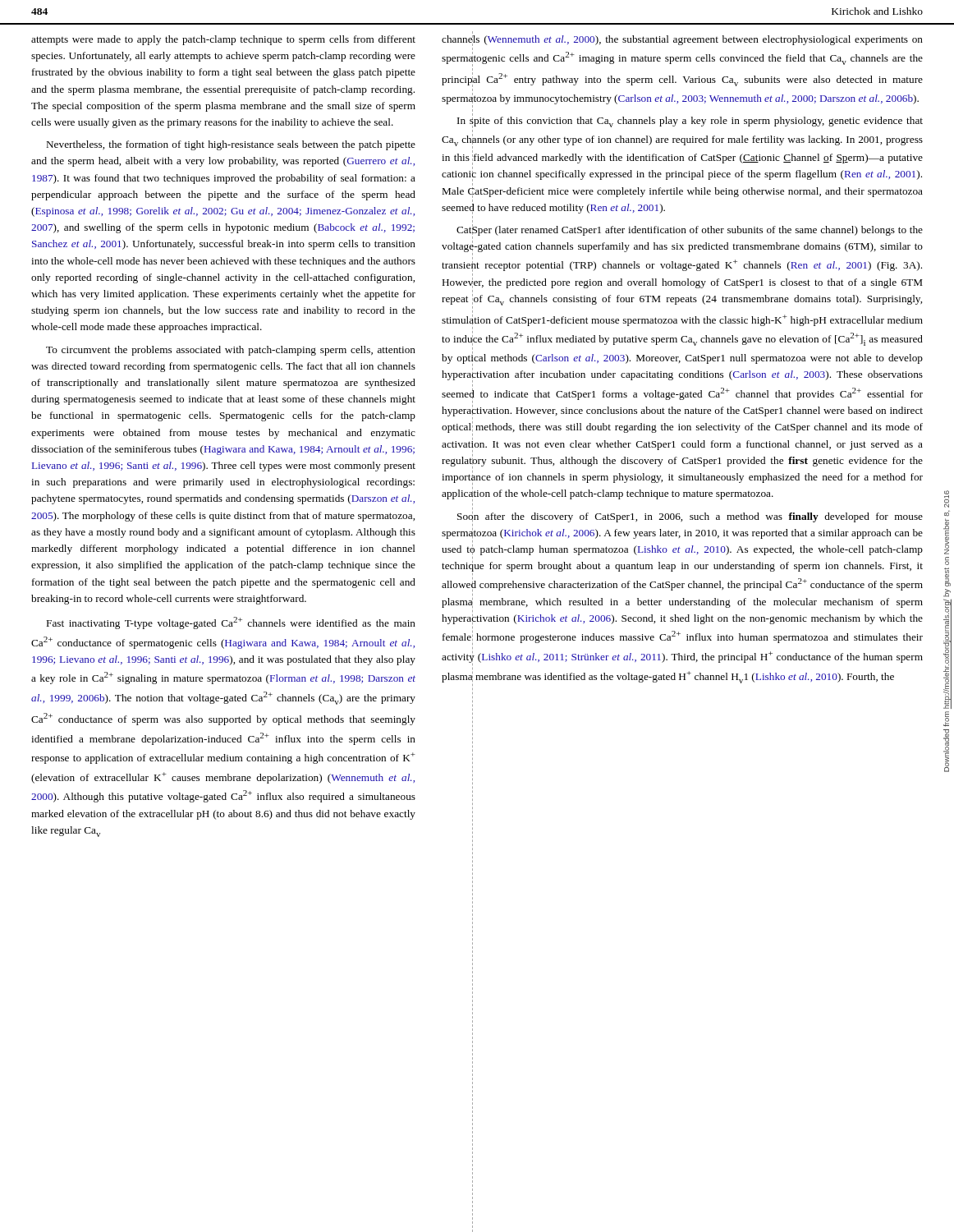Select the text block that says "channels (Wennemuth et al.,"
The height and width of the screenshot is (1232, 954).
[682, 359]
